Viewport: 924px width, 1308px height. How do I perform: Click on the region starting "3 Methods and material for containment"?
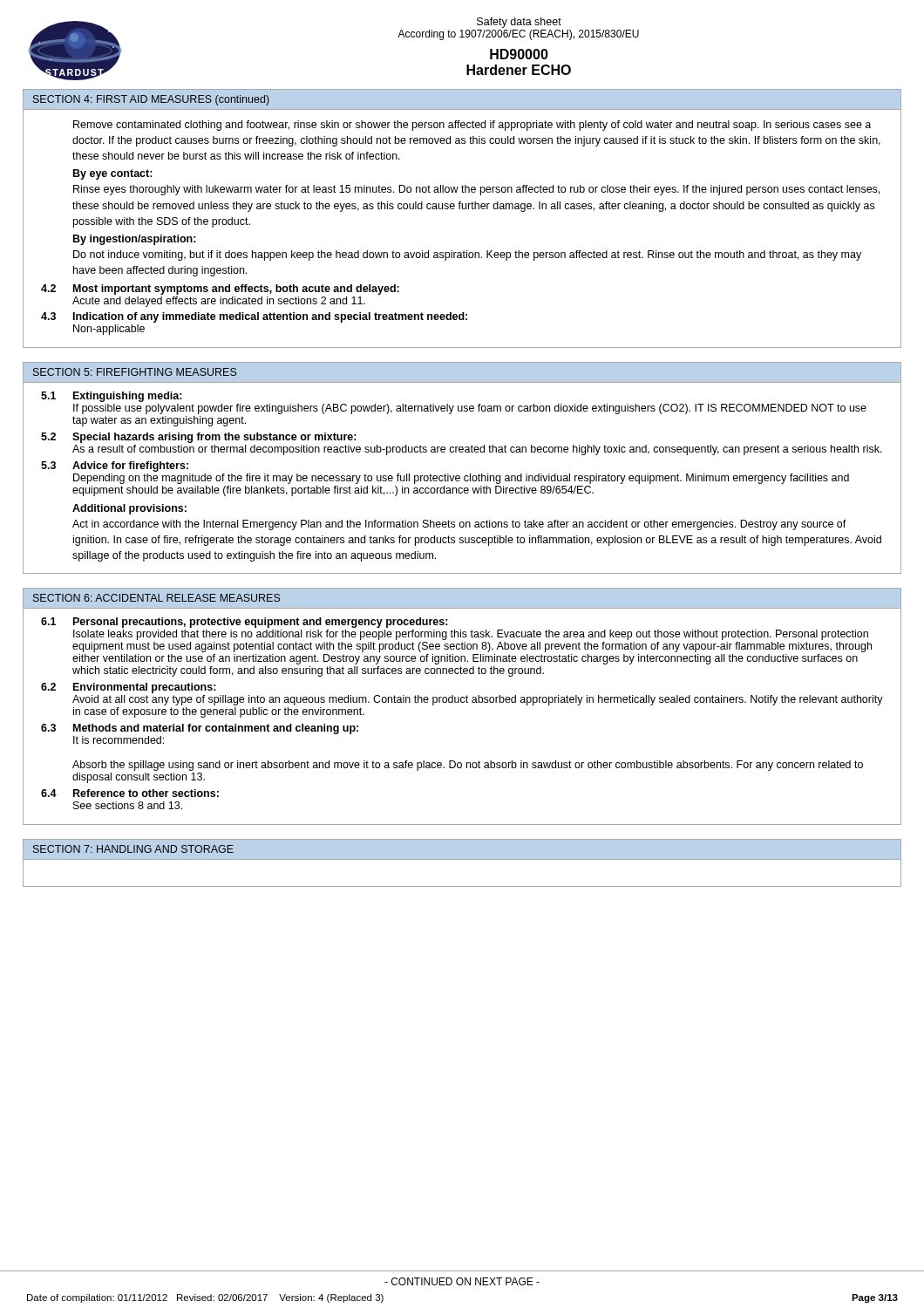pos(462,752)
